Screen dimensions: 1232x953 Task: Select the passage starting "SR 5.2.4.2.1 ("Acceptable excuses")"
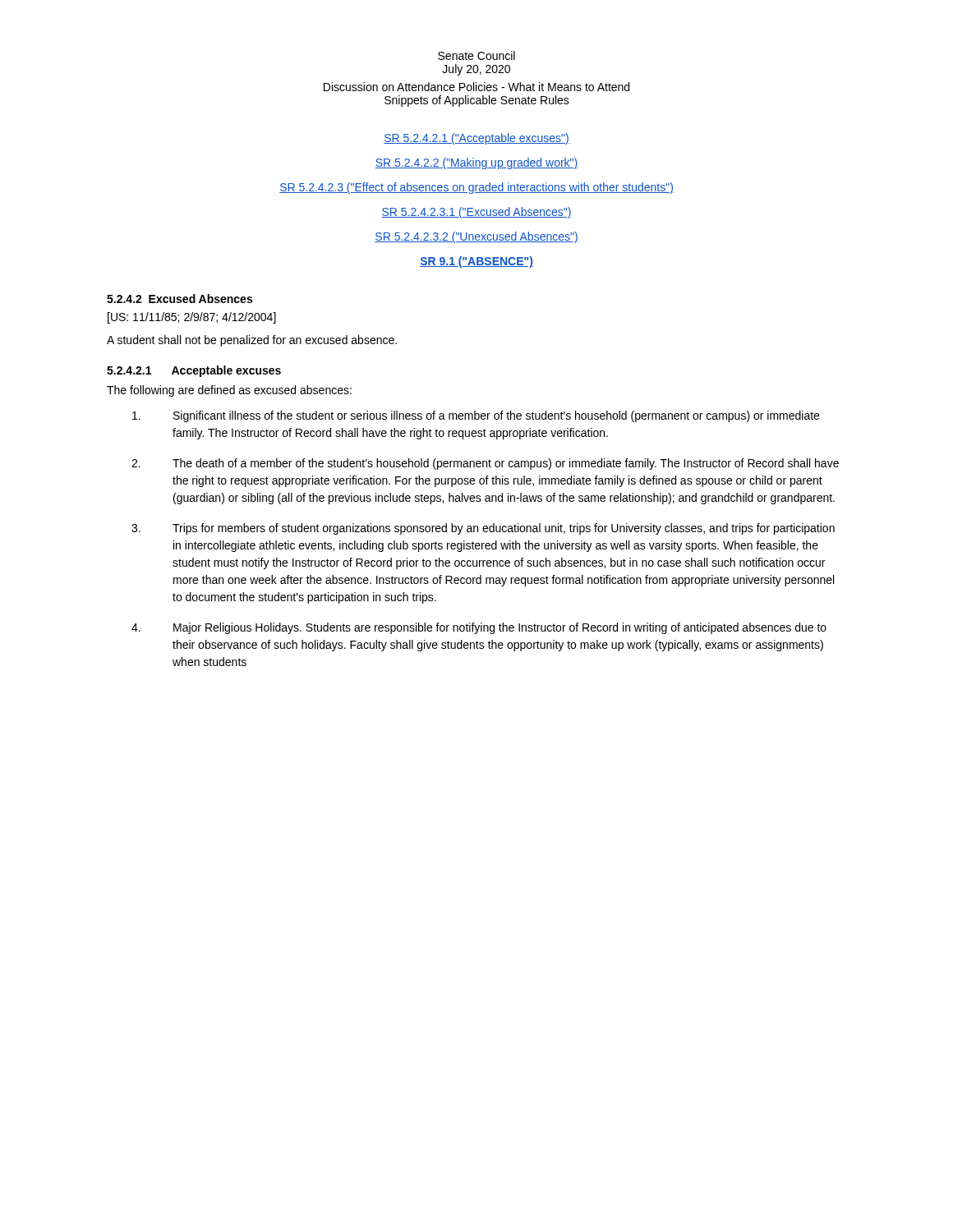pos(476,138)
